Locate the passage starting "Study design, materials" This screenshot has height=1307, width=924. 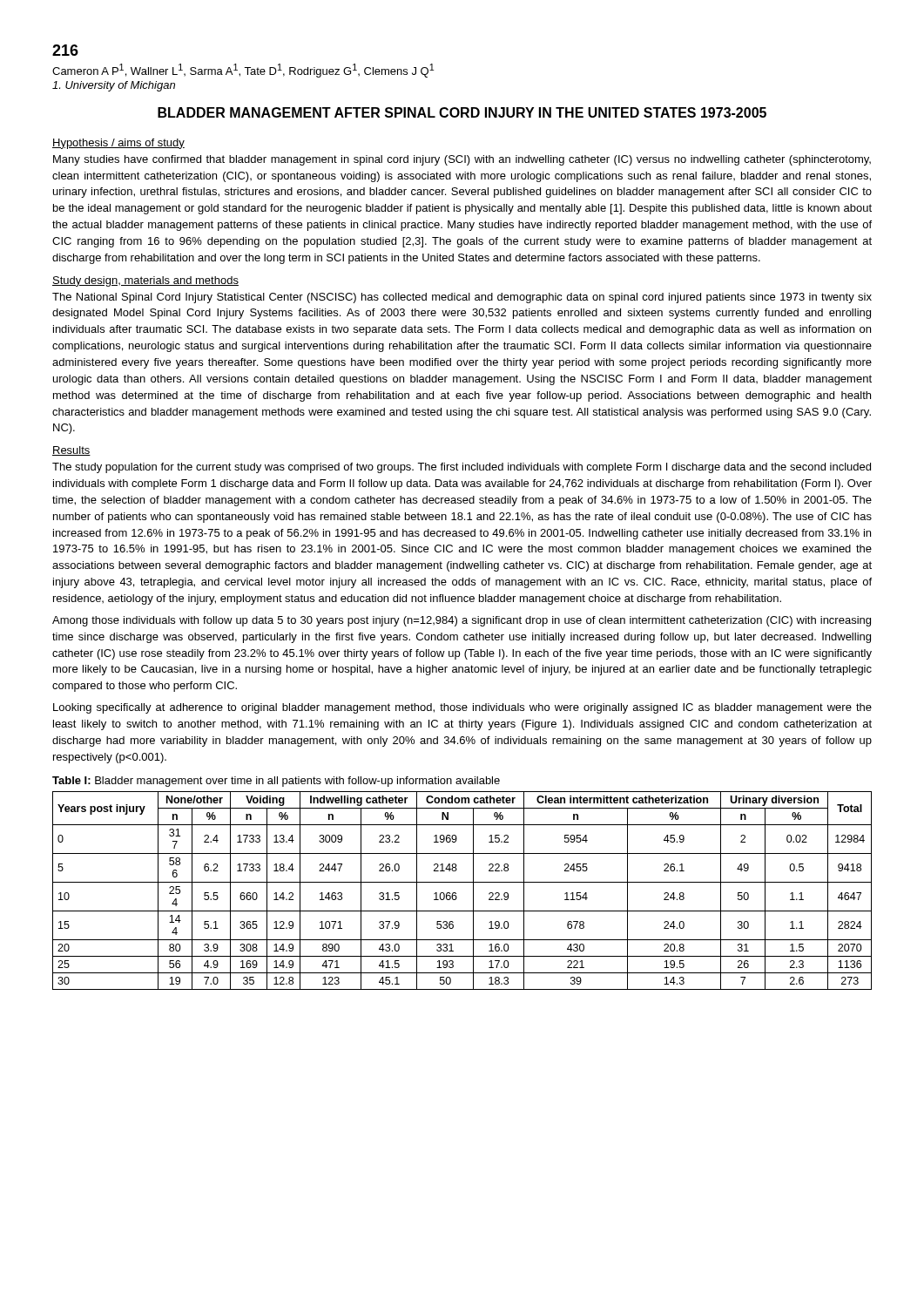click(145, 280)
